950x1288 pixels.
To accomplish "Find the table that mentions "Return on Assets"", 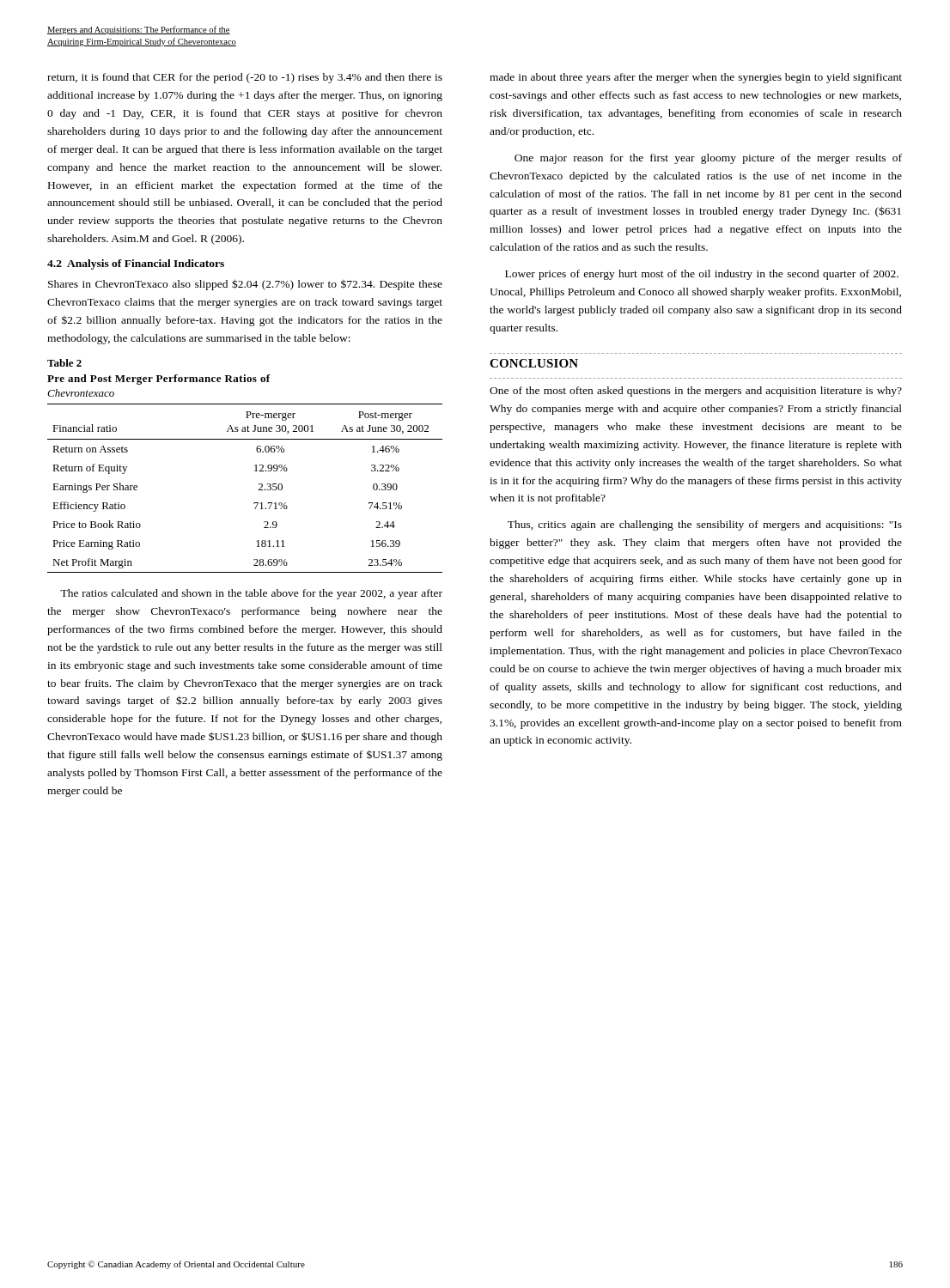I will [x=245, y=488].
